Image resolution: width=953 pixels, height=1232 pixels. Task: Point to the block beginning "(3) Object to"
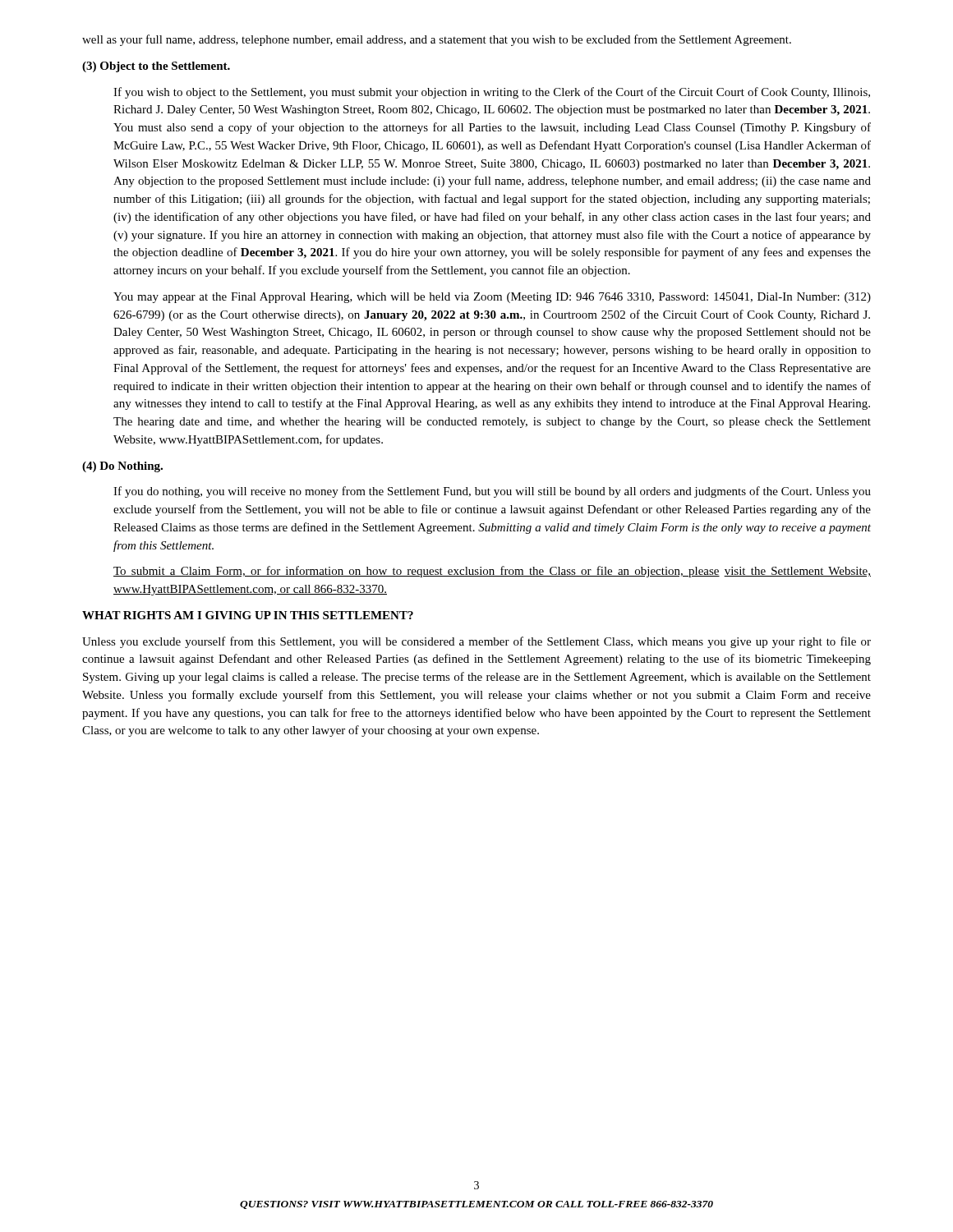pyautogui.click(x=476, y=253)
